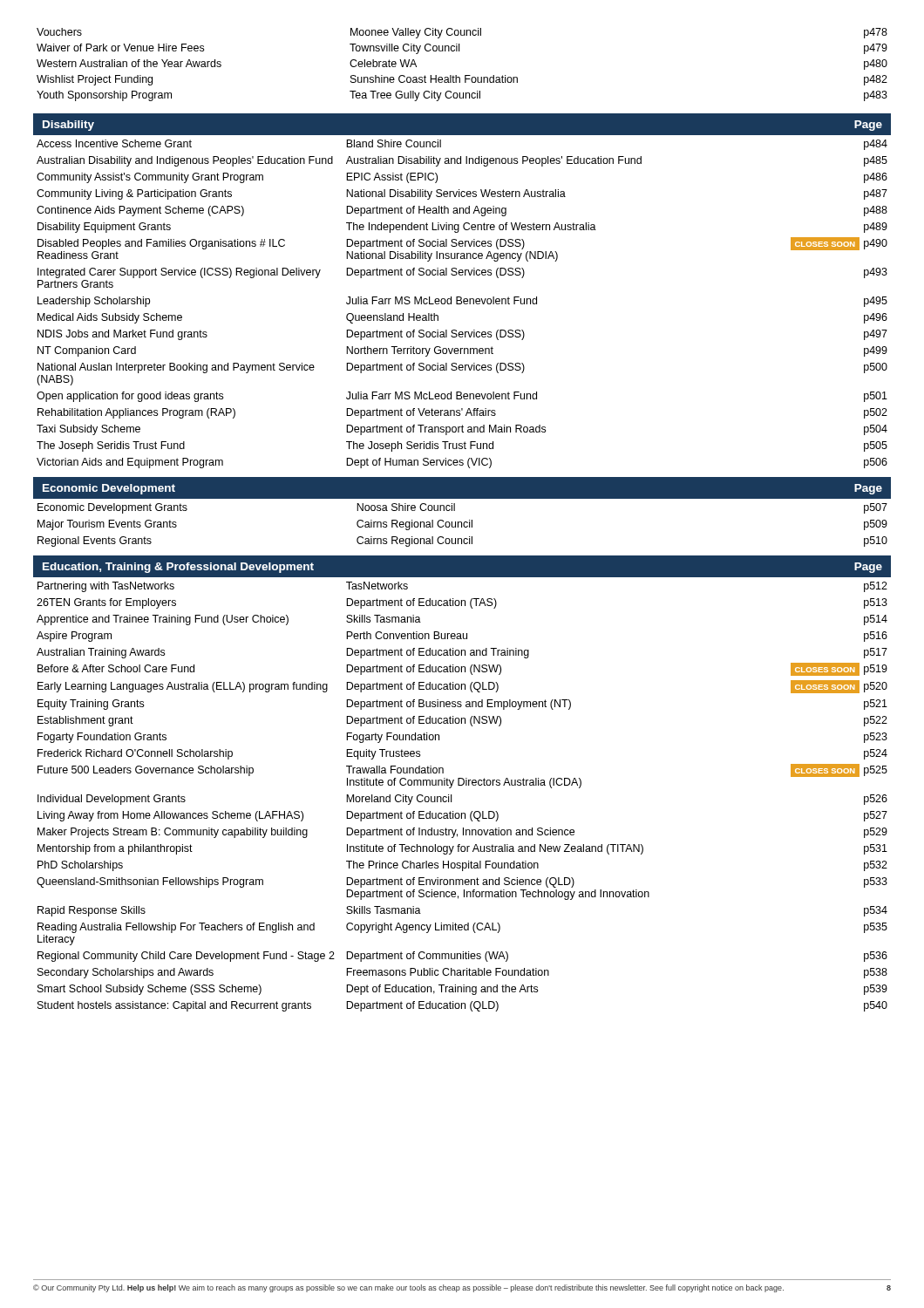Locate the table with the text "Regional Events Grants"
The height and width of the screenshot is (1308, 924).
(x=462, y=524)
